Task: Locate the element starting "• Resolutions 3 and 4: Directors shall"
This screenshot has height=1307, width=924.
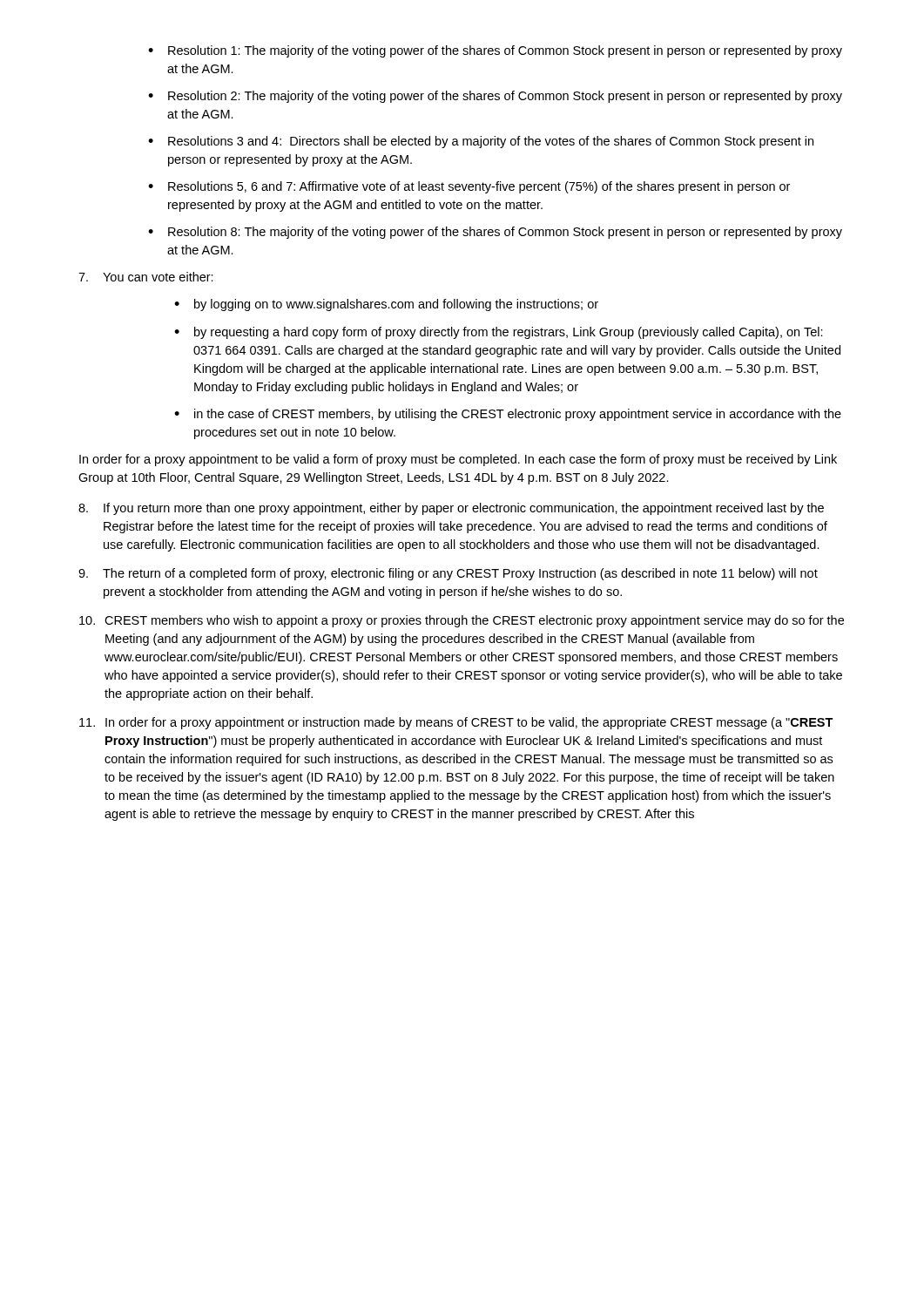Action: point(497,151)
